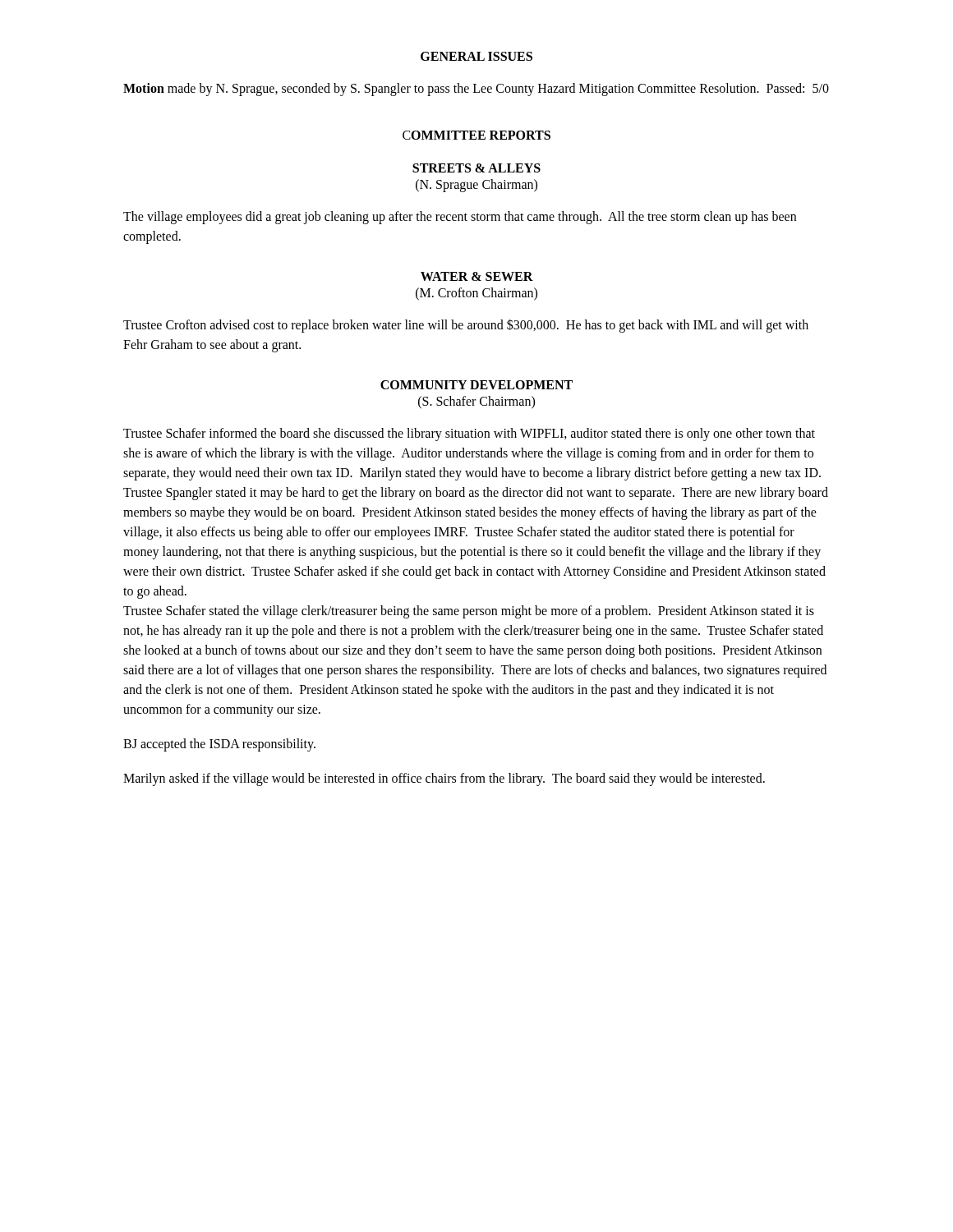Navigate to the block starting "Trustee Schafer stated"
The image size is (953, 1232).
pyautogui.click(x=475, y=660)
